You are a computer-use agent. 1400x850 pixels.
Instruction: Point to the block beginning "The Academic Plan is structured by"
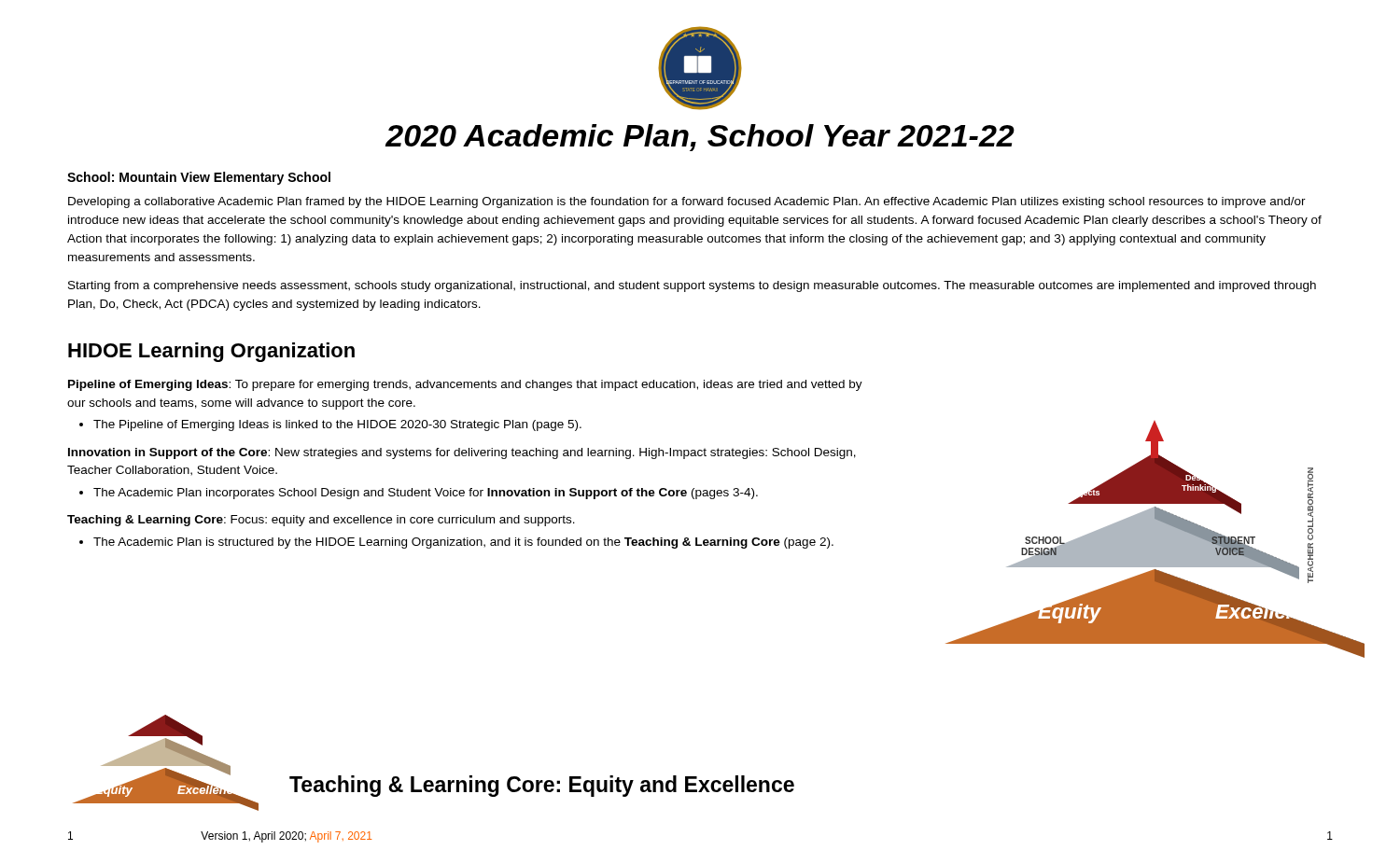coord(464,542)
